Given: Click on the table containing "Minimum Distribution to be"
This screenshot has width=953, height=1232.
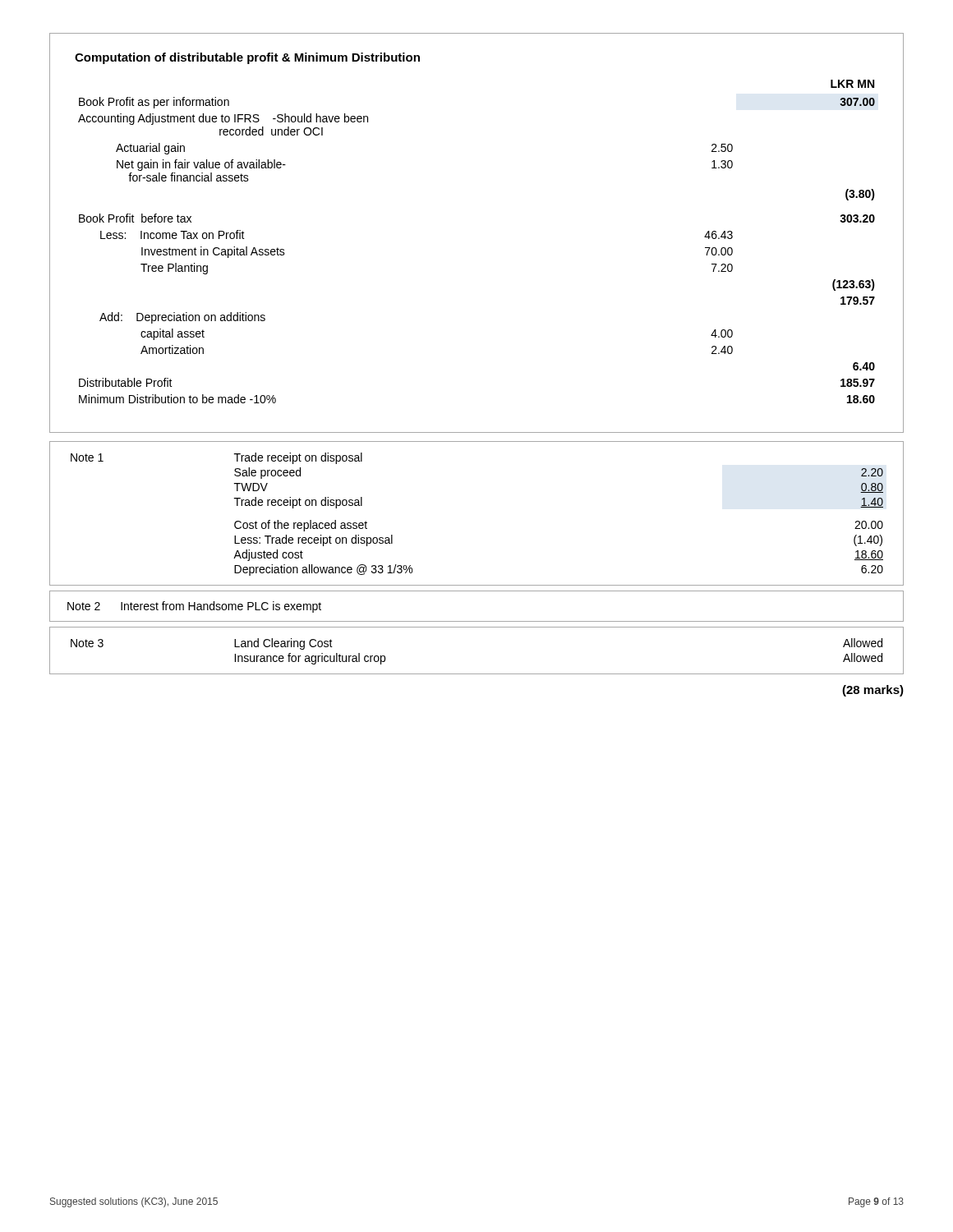Looking at the screenshot, I should pyautogui.click(x=476, y=241).
